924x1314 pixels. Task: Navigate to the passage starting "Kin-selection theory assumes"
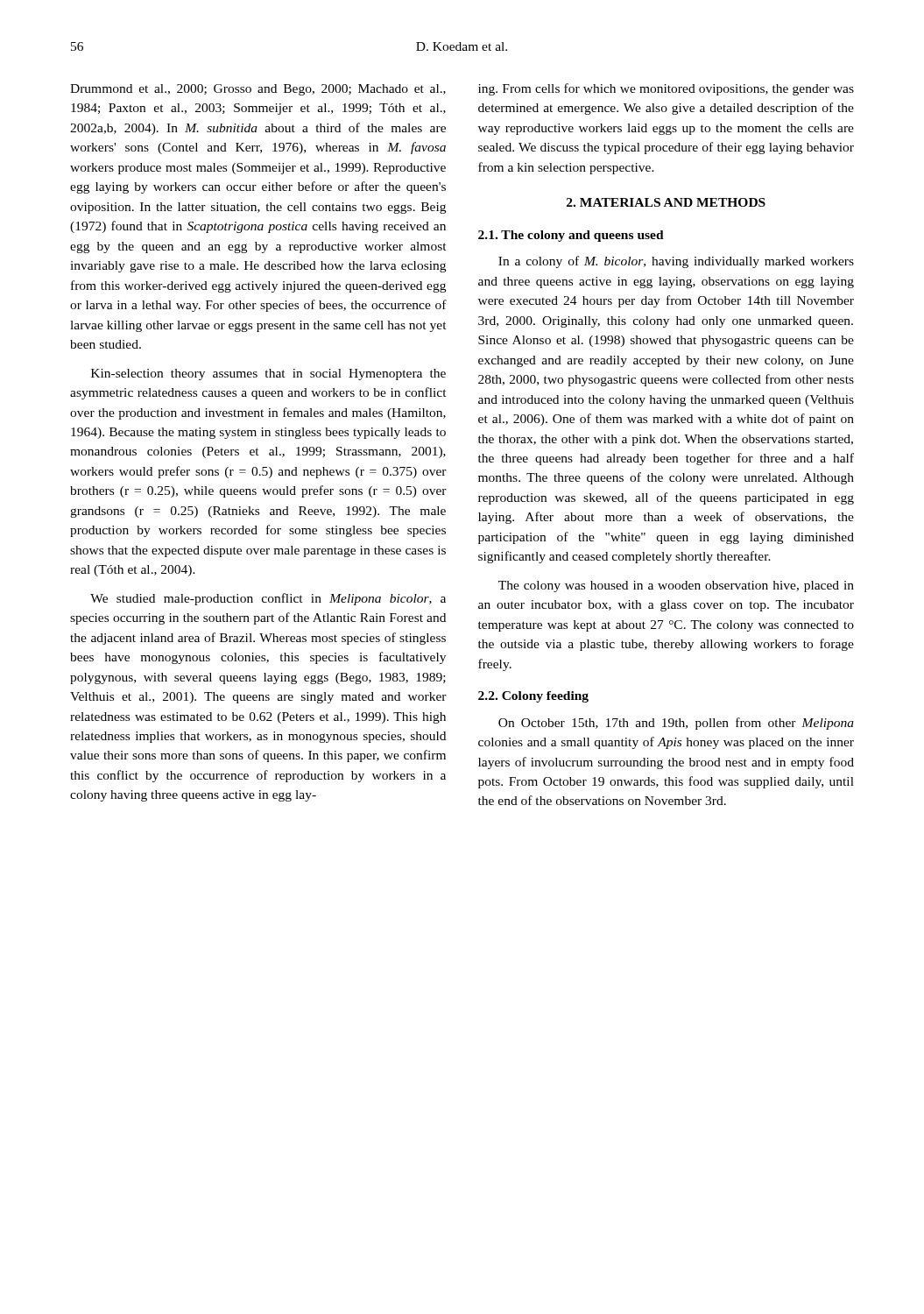pyautogui.click(x=258, y=471)
